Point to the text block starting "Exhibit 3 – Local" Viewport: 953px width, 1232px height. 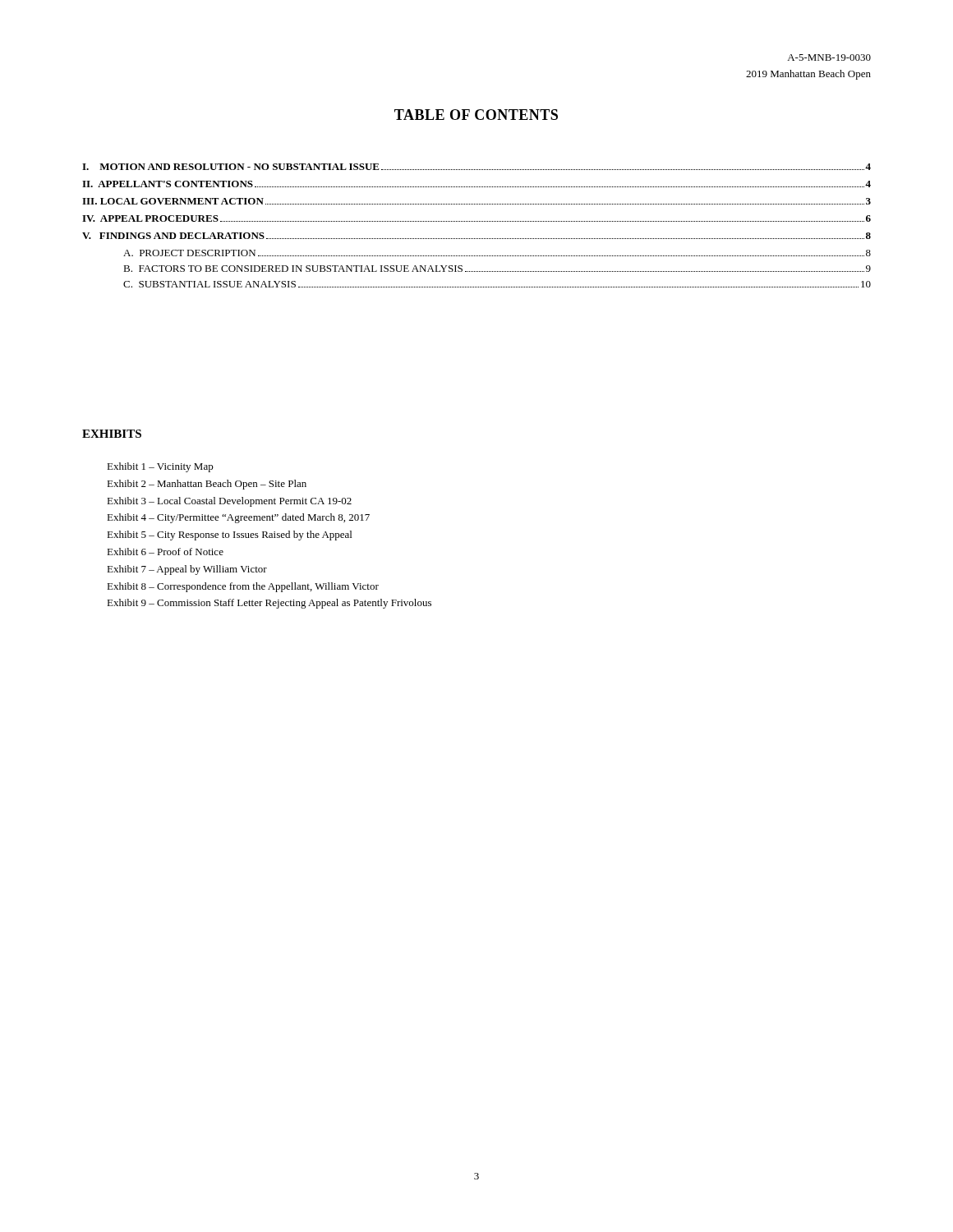(x=229, y=500)
